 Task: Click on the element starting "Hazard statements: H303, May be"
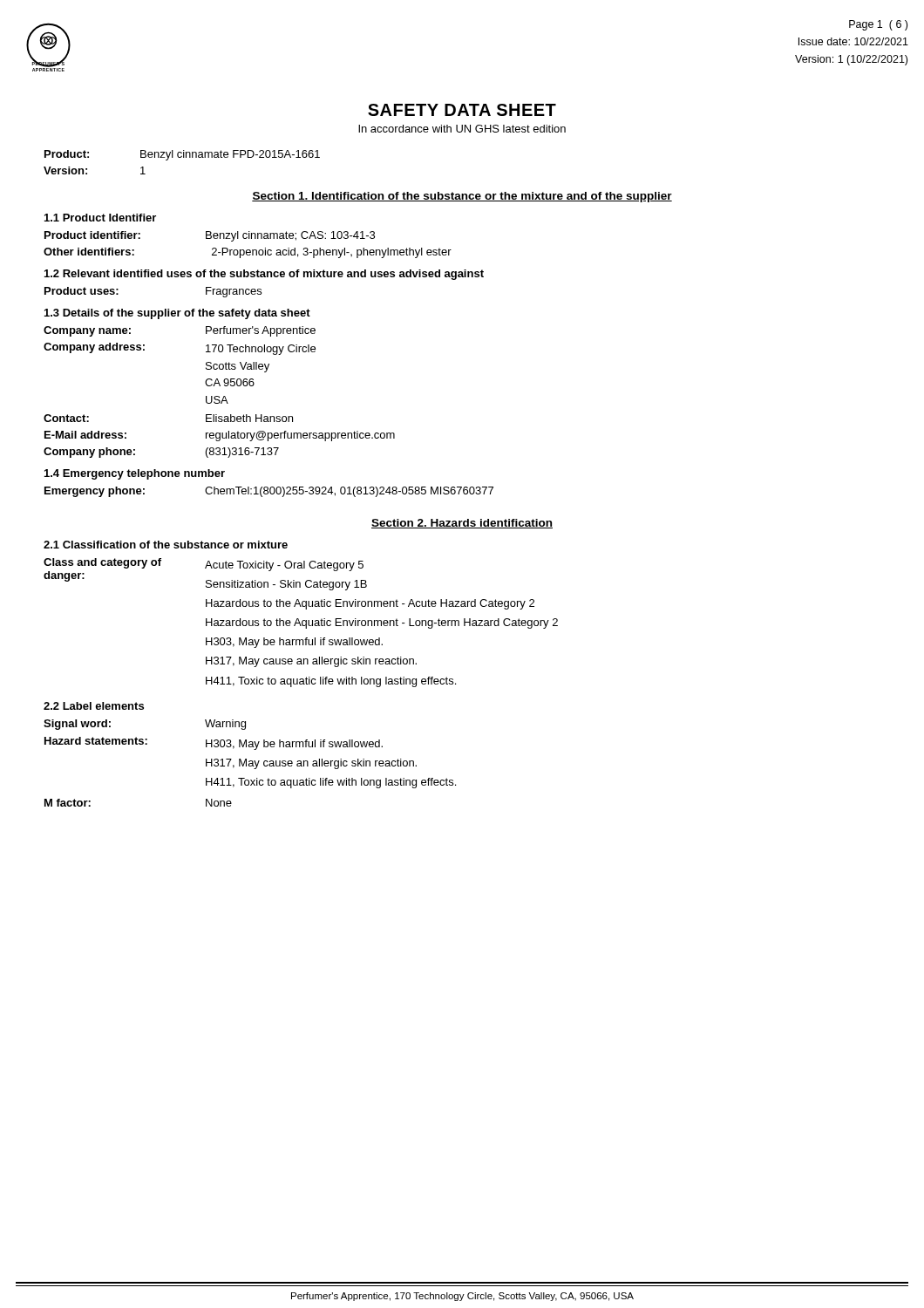tap(214, 743)
